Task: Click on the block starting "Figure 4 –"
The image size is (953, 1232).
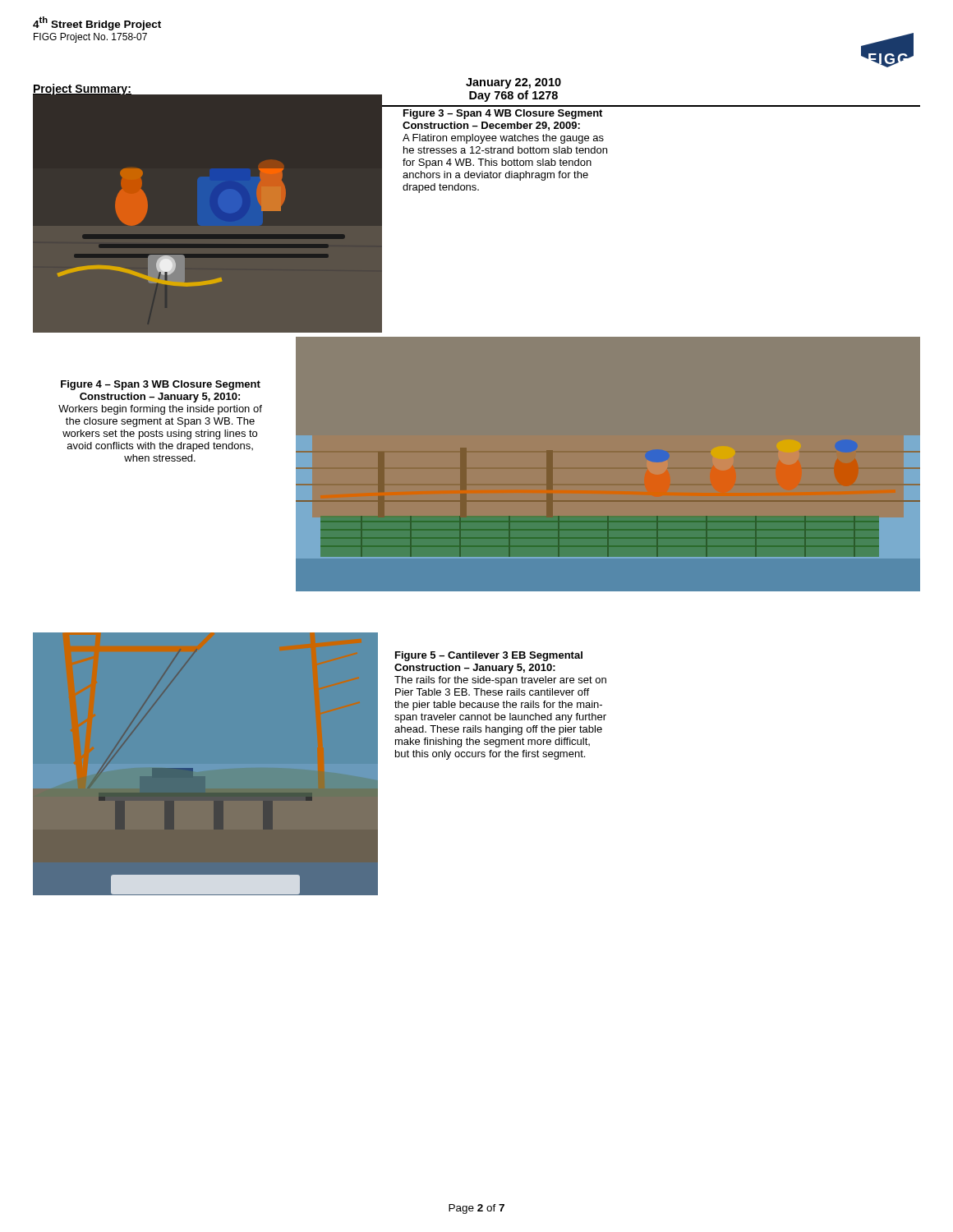Action: (160, 421)
